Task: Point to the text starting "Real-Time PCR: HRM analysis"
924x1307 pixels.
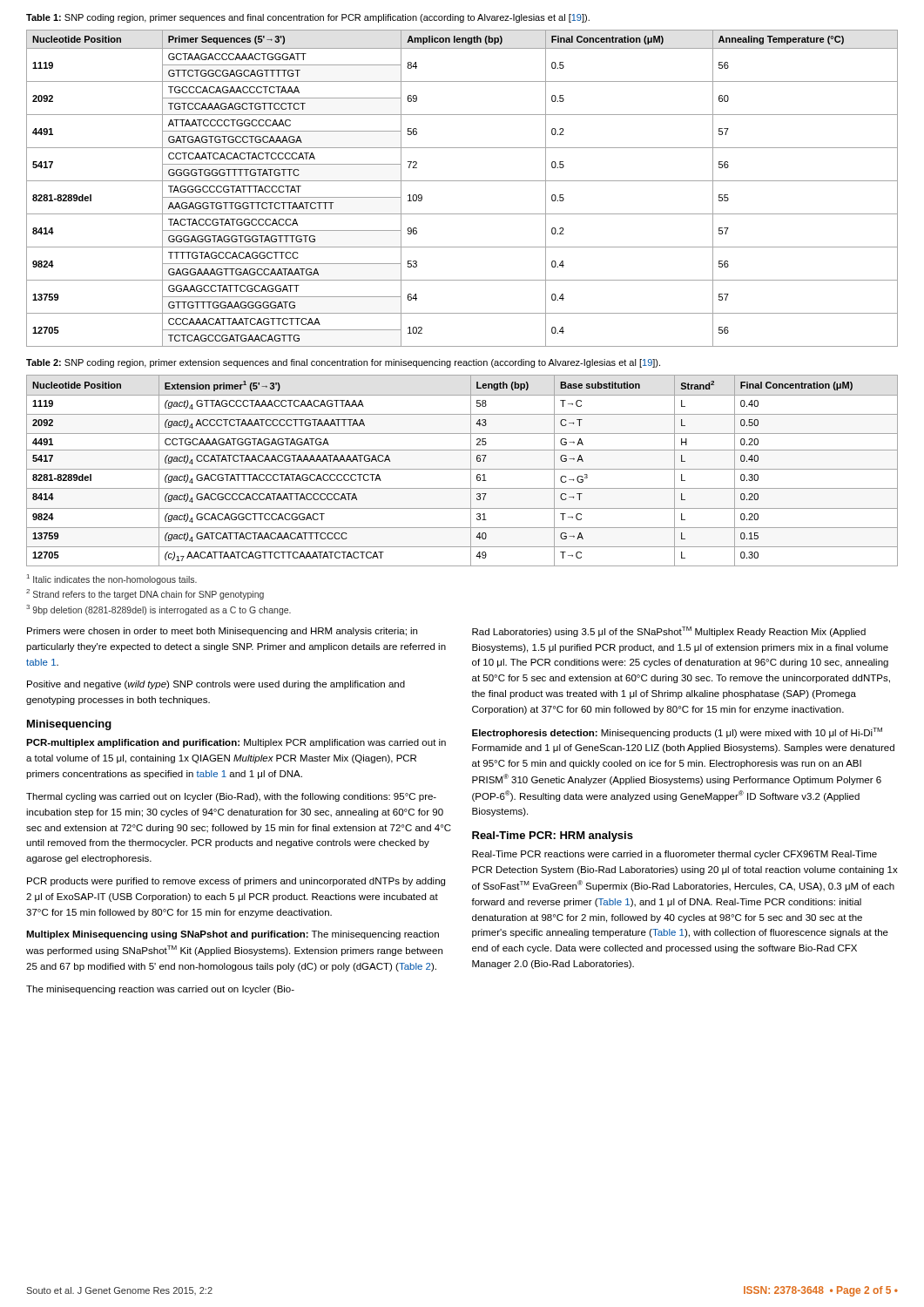Action: (x=552, y=835)
